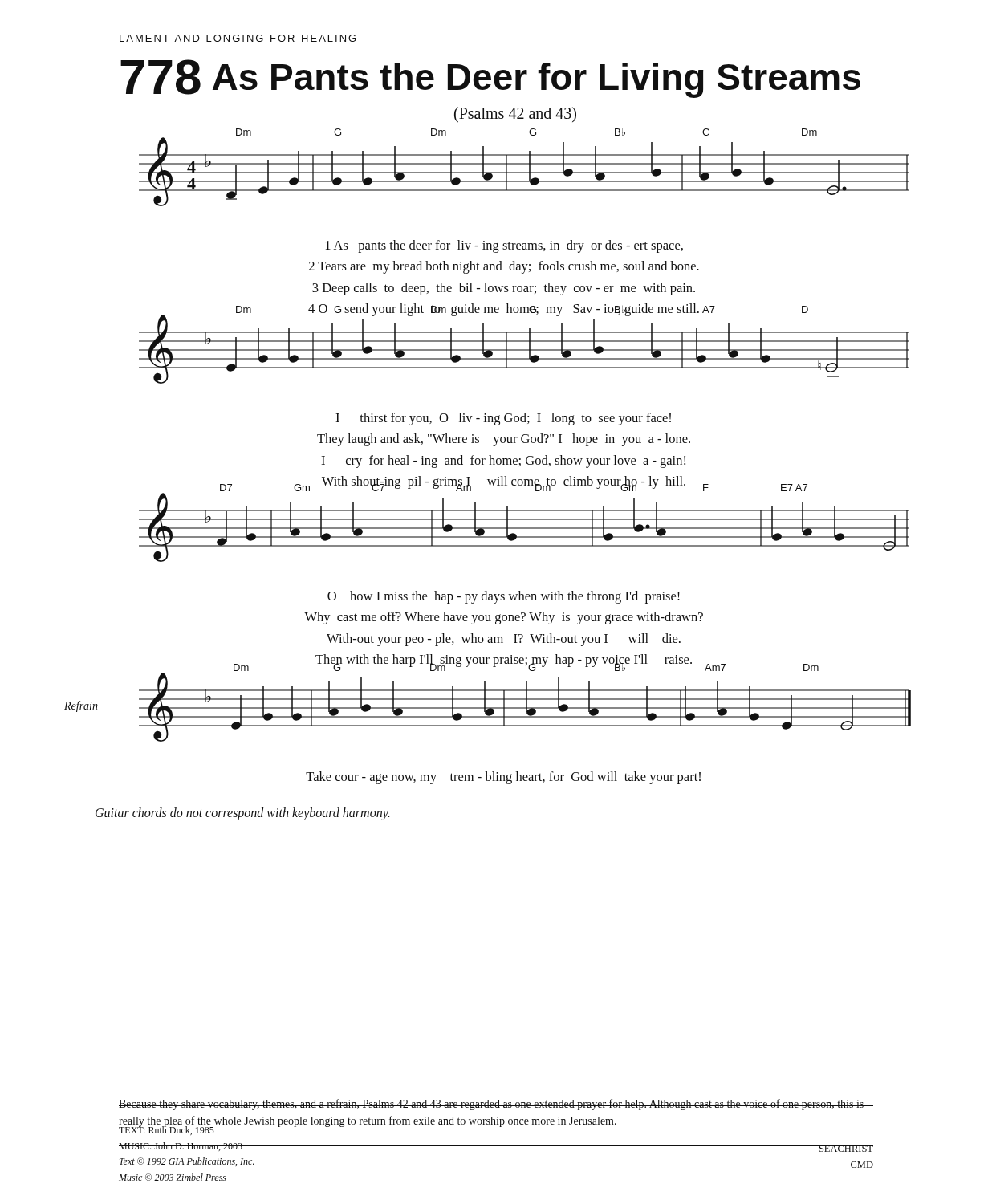The width and height of the screenshot is (992, 1204).
Task: Find the block on this page that starts "Why cast me"
Action: coord(504,617)
